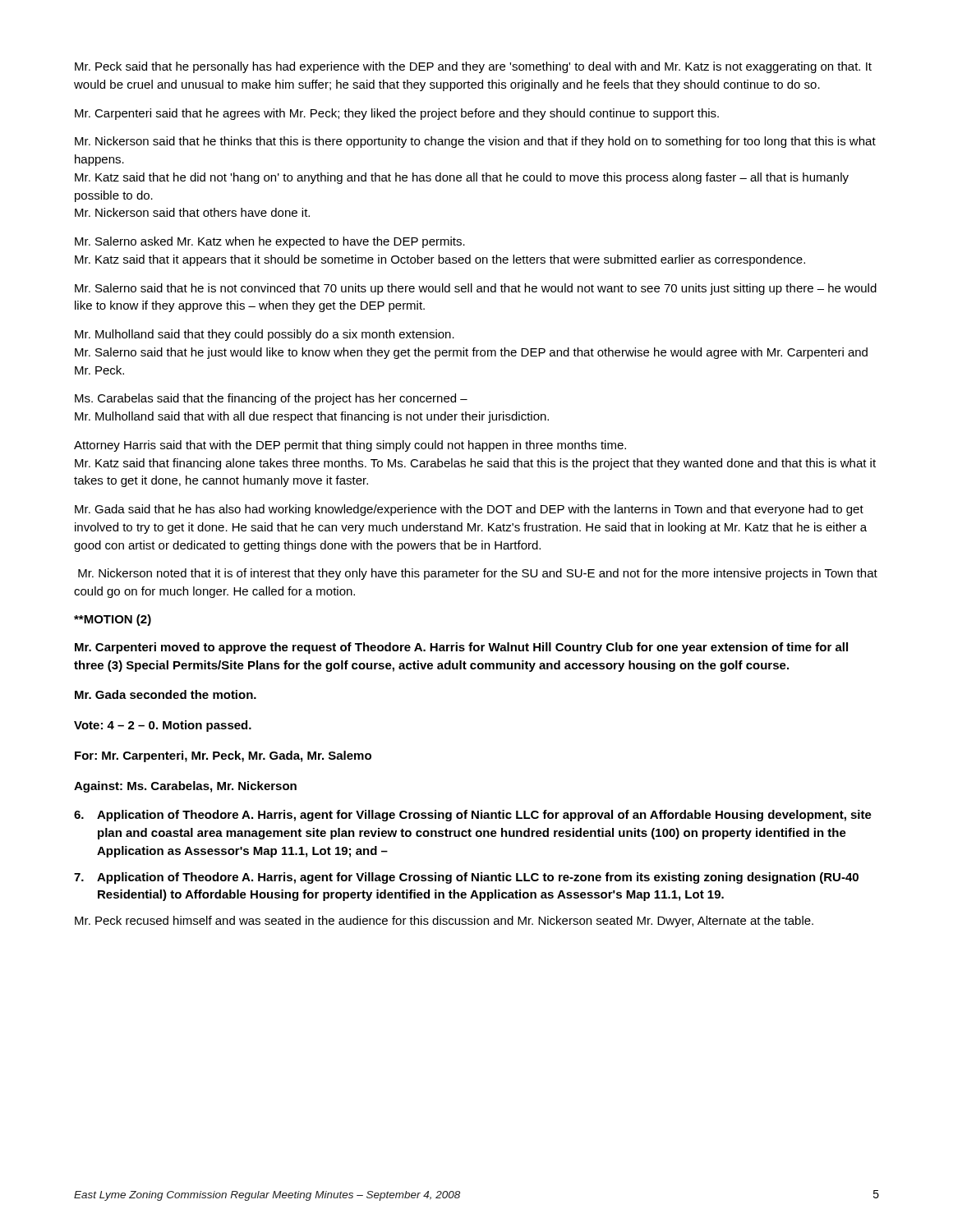The height and width of the screenshot is (1232, 953).
Task: Click on the block starting "Mr. Peck recused"
Action: point(444,920)
